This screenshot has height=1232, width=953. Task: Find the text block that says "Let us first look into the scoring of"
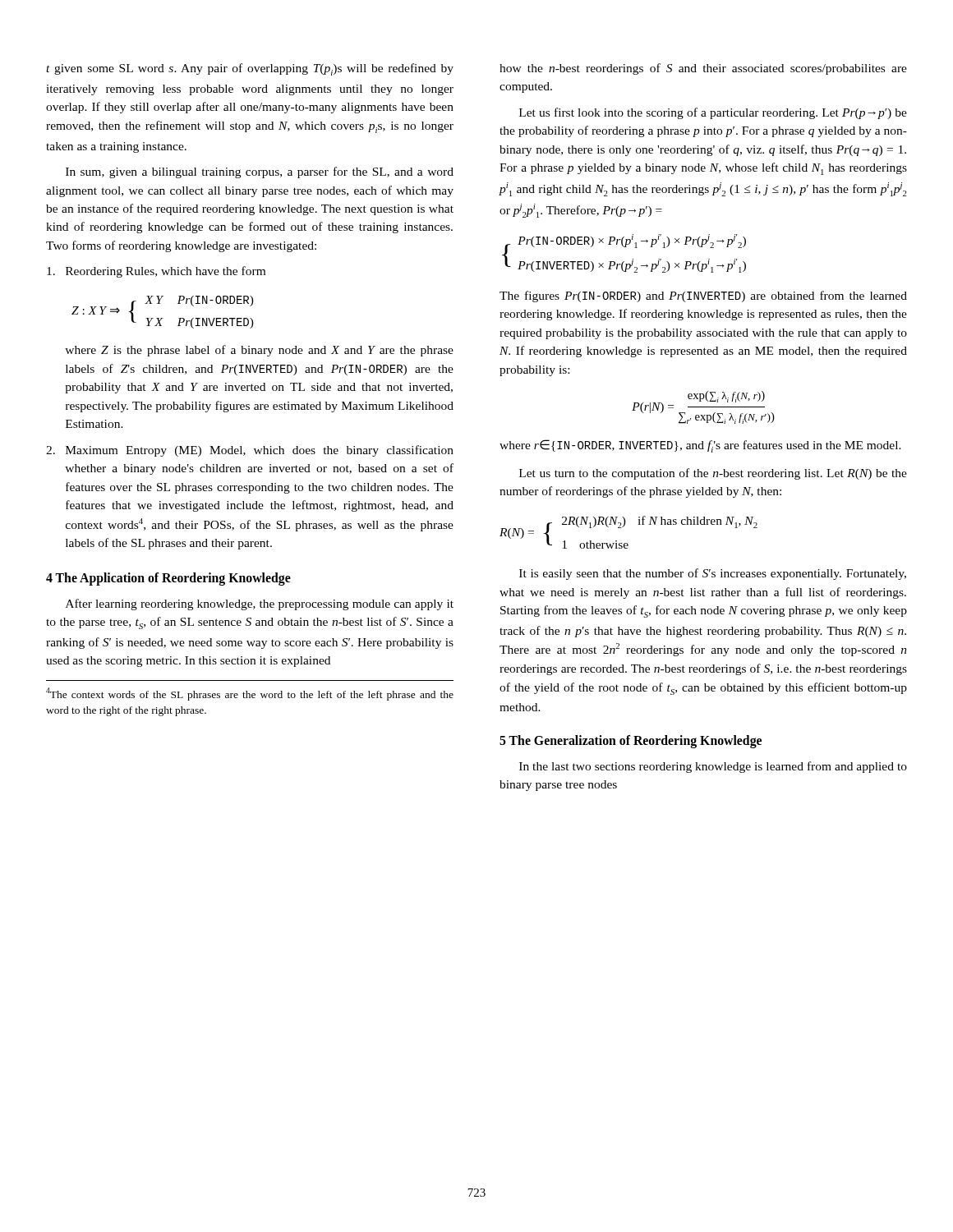click(x=703, y=163)
